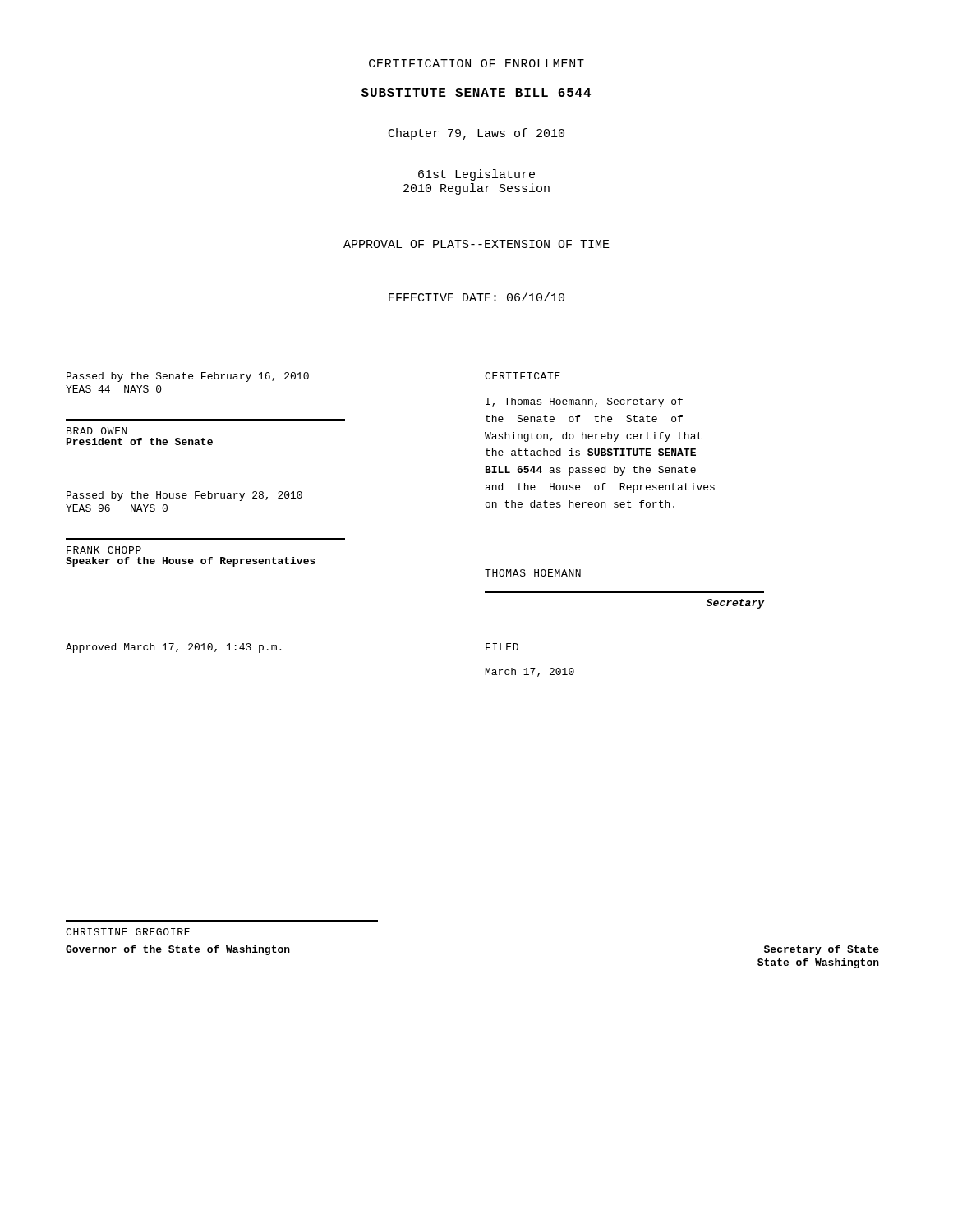Click on the passage starting "Speaker of the House"
This screenshot has height=1232, width=953.
click(191, 561)
